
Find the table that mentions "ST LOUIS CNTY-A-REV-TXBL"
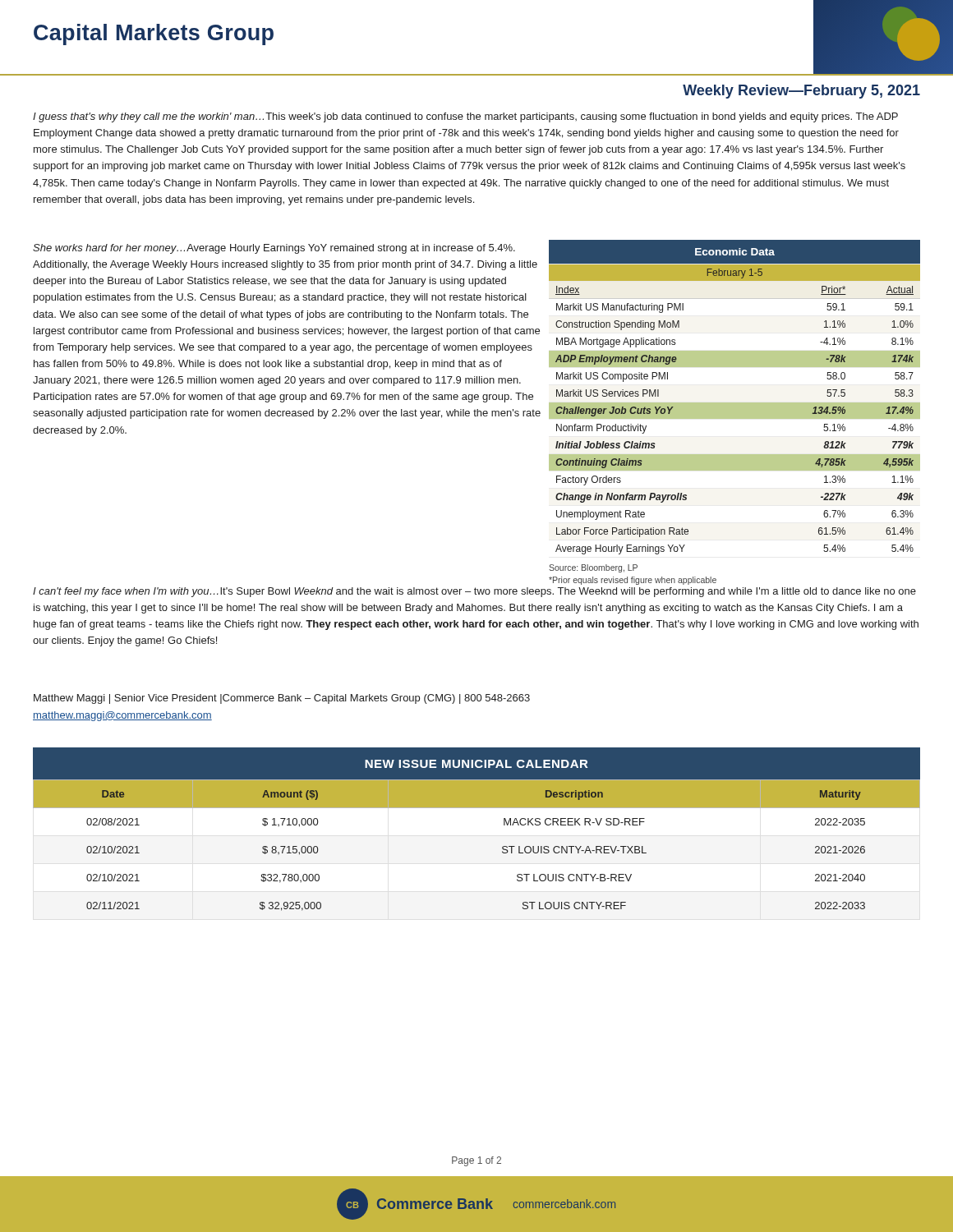tap(476, 834)
